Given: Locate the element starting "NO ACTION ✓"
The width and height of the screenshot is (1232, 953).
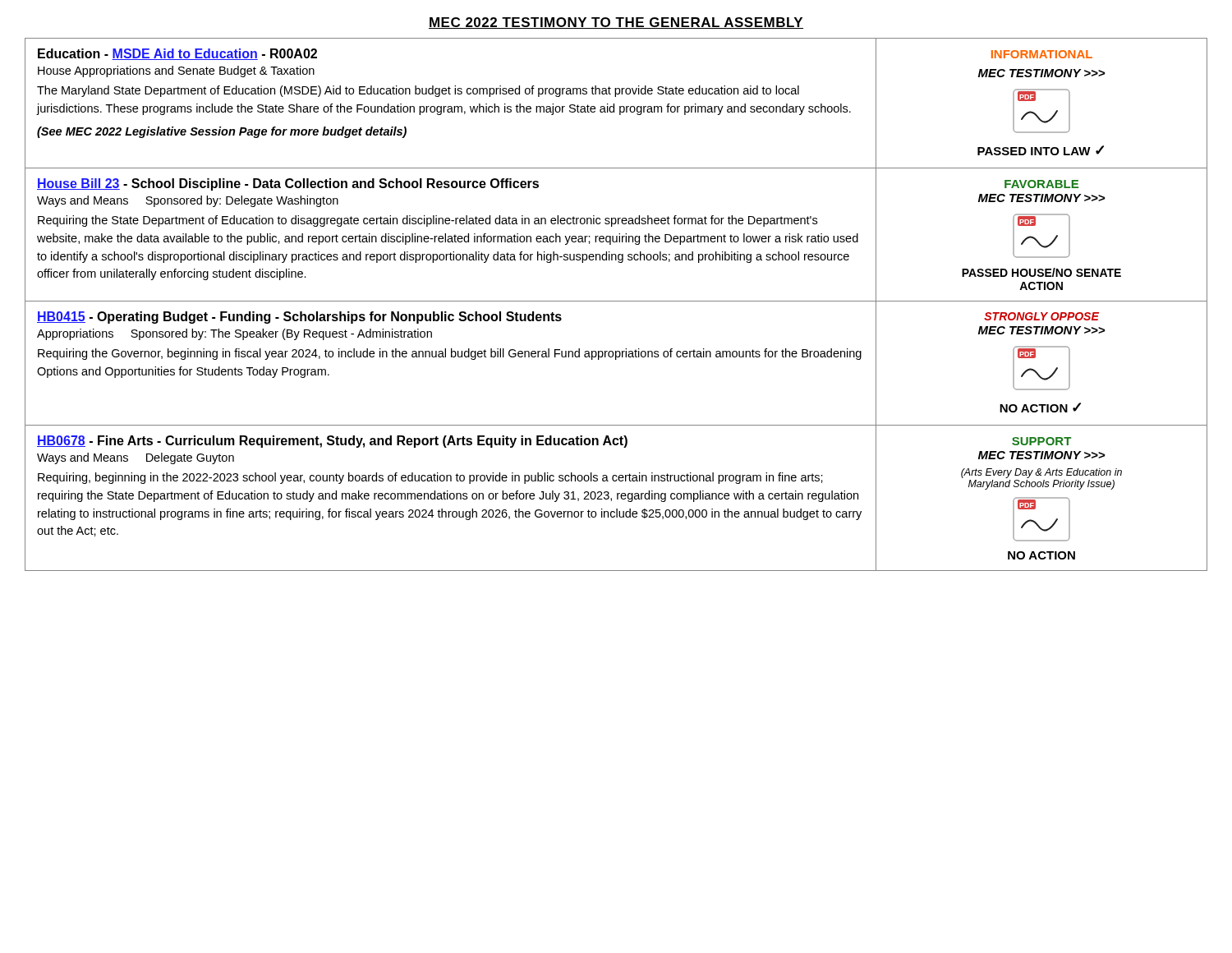Looking at the screenshot, I should click(x=1041, y=408).
